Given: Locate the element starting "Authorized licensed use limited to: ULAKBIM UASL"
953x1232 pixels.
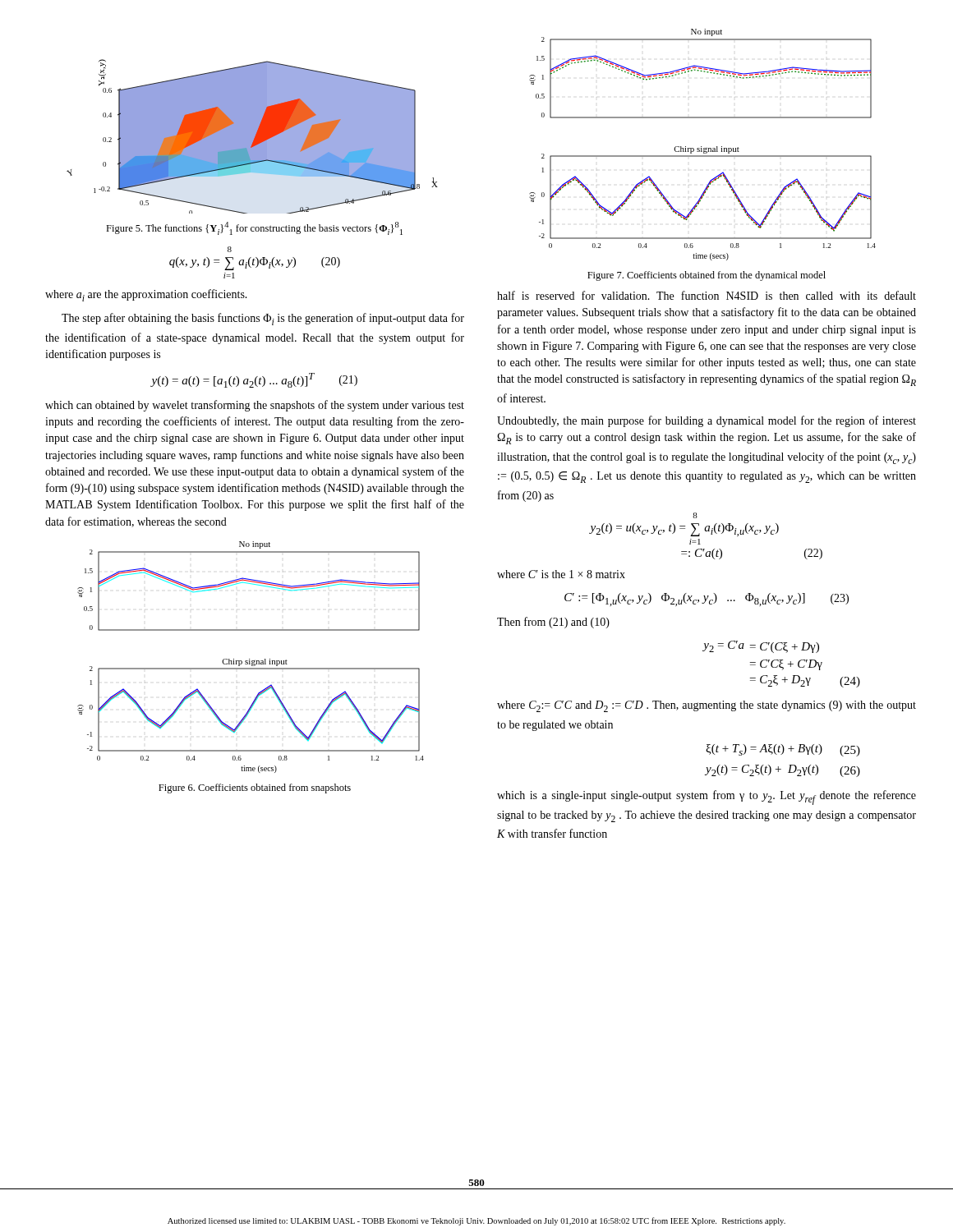Looking at the screenshot, I should coord(476,1221).
